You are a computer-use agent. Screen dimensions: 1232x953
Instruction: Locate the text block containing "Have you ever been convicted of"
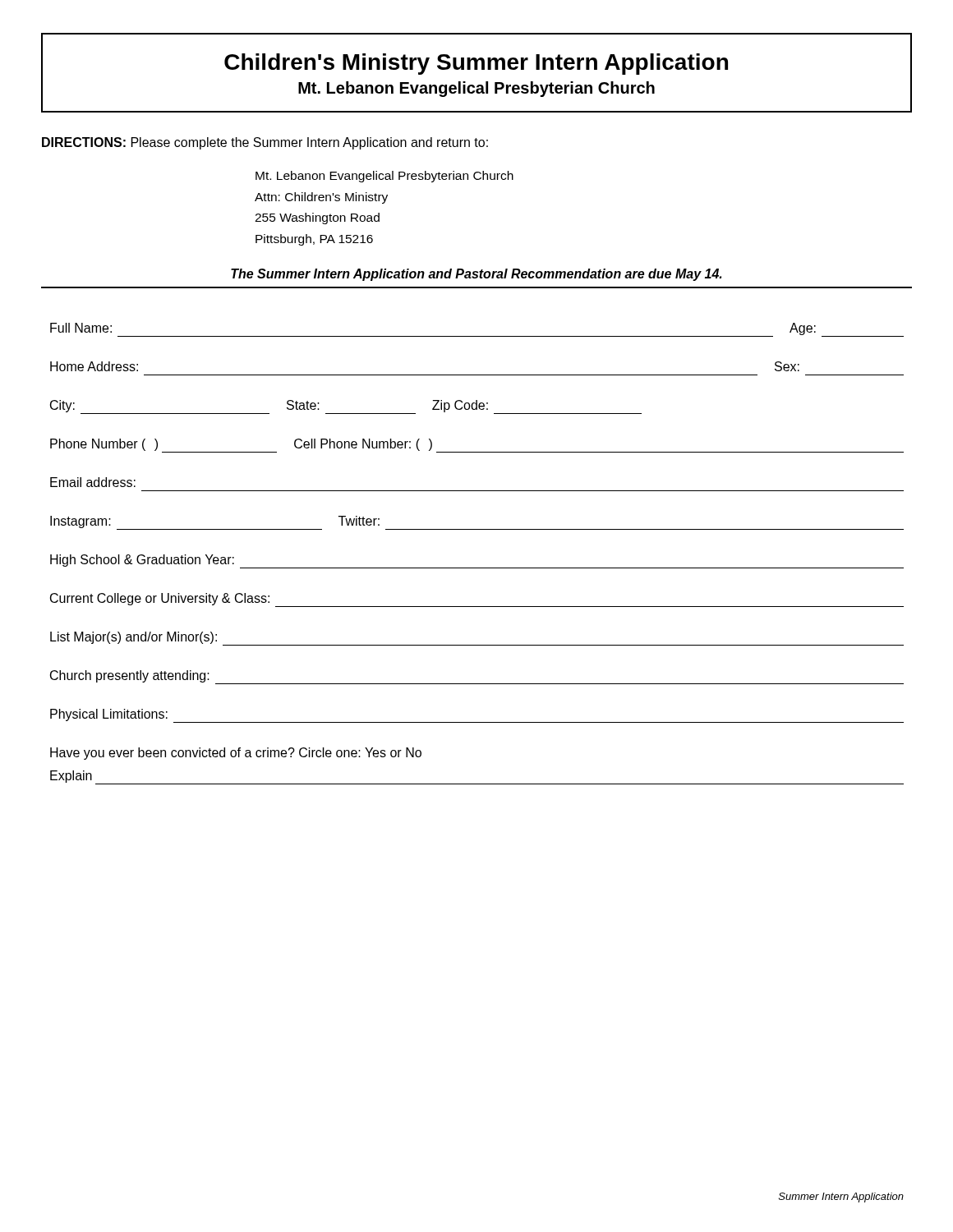[x=236, y=753]
